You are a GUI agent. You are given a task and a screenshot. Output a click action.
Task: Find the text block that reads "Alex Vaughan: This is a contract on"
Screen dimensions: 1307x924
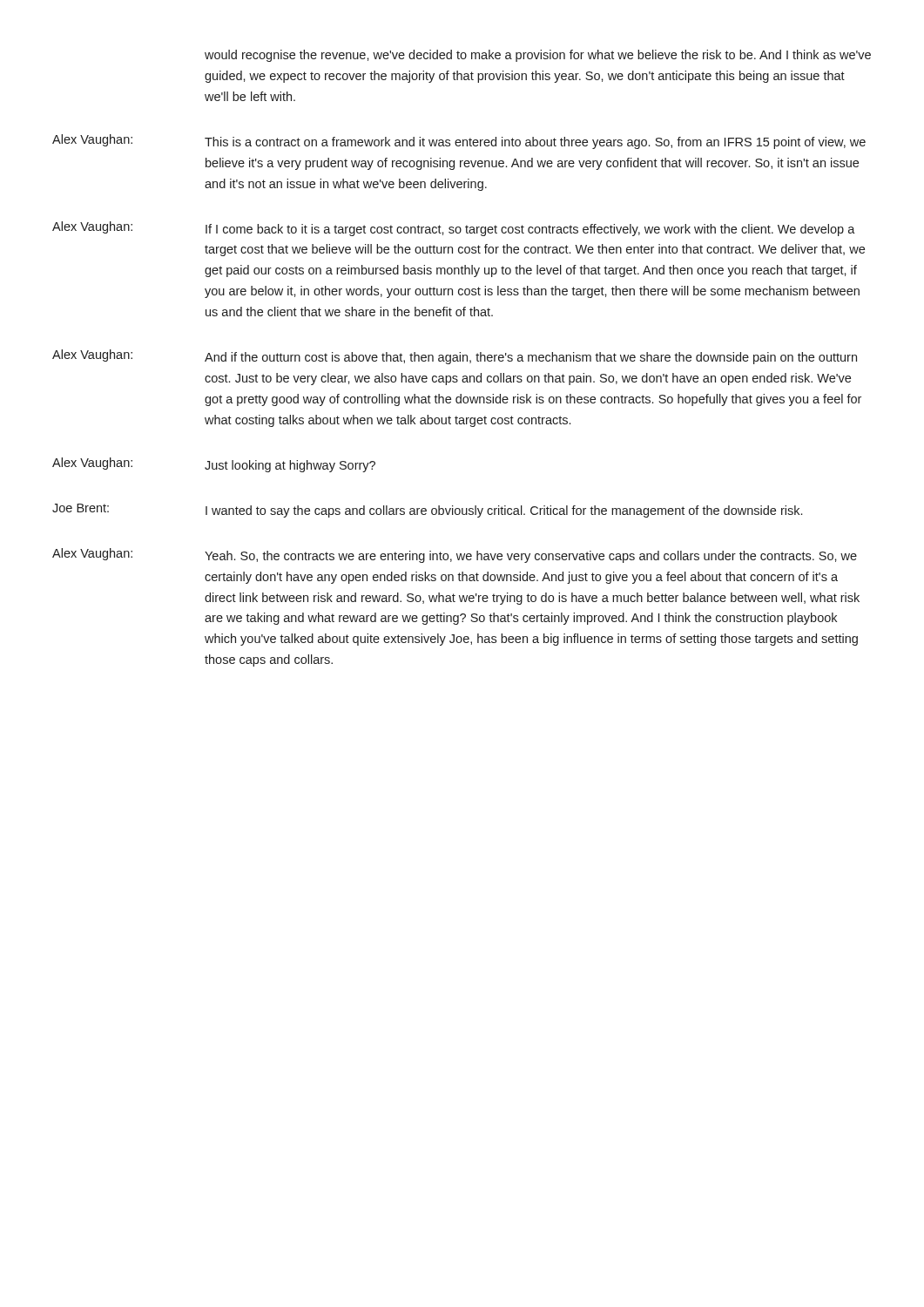click(x=462, y=164)
